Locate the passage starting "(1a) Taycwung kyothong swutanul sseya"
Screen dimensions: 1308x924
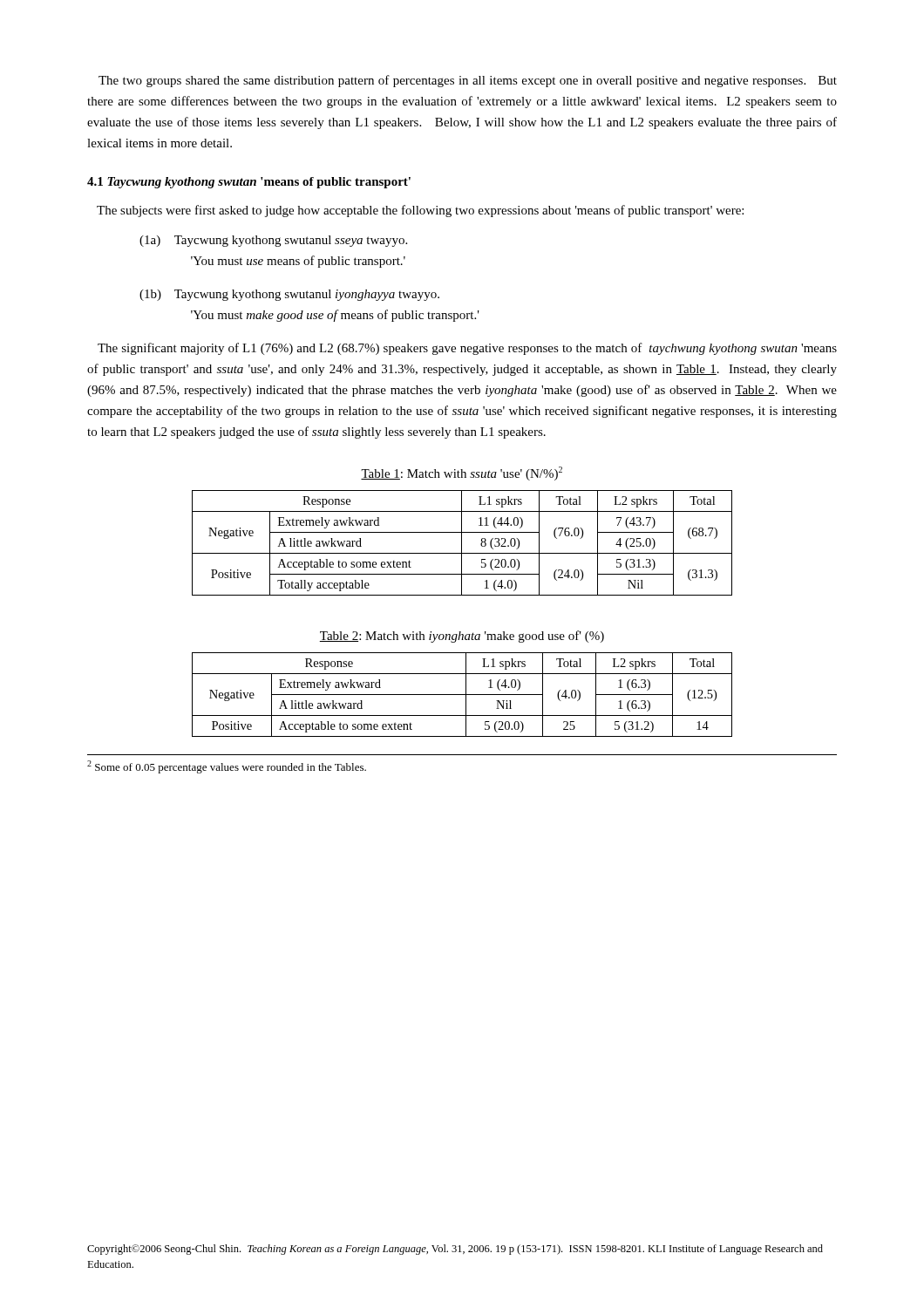click(273, 241)
